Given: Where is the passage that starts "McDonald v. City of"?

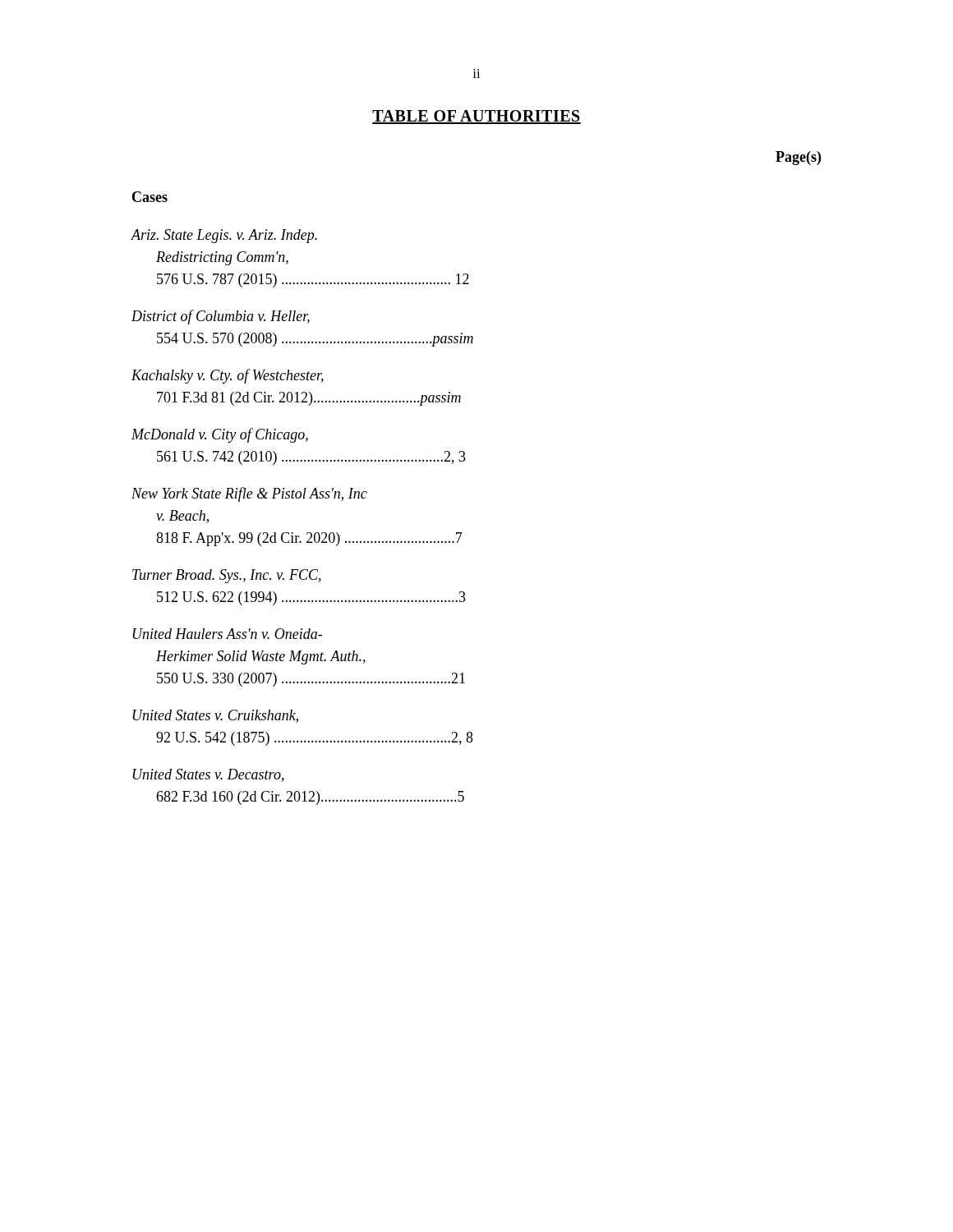Looking at the screenshot, I should pos(220,435).
